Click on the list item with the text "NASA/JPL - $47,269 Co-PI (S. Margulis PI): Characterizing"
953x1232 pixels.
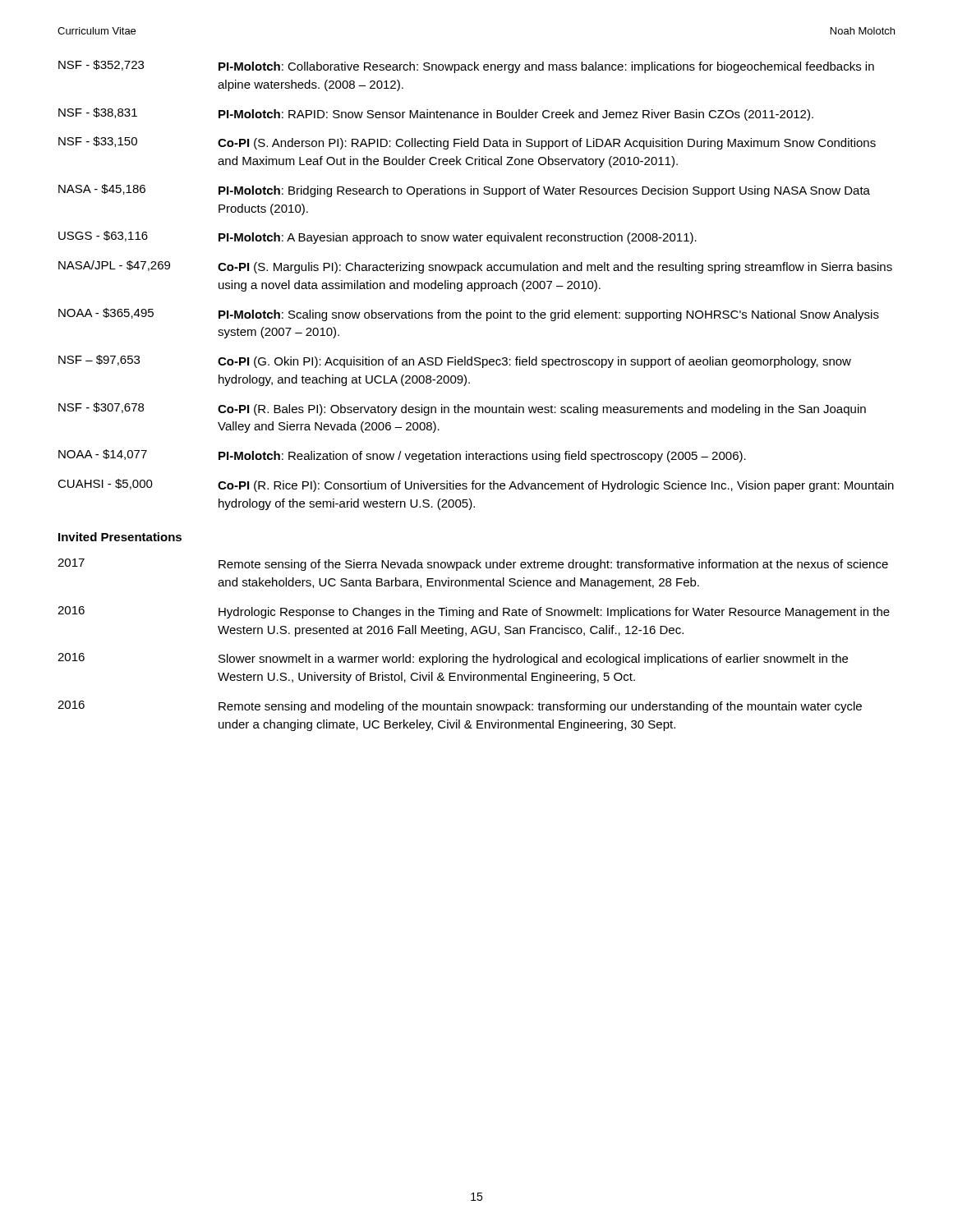pos(476,276)
